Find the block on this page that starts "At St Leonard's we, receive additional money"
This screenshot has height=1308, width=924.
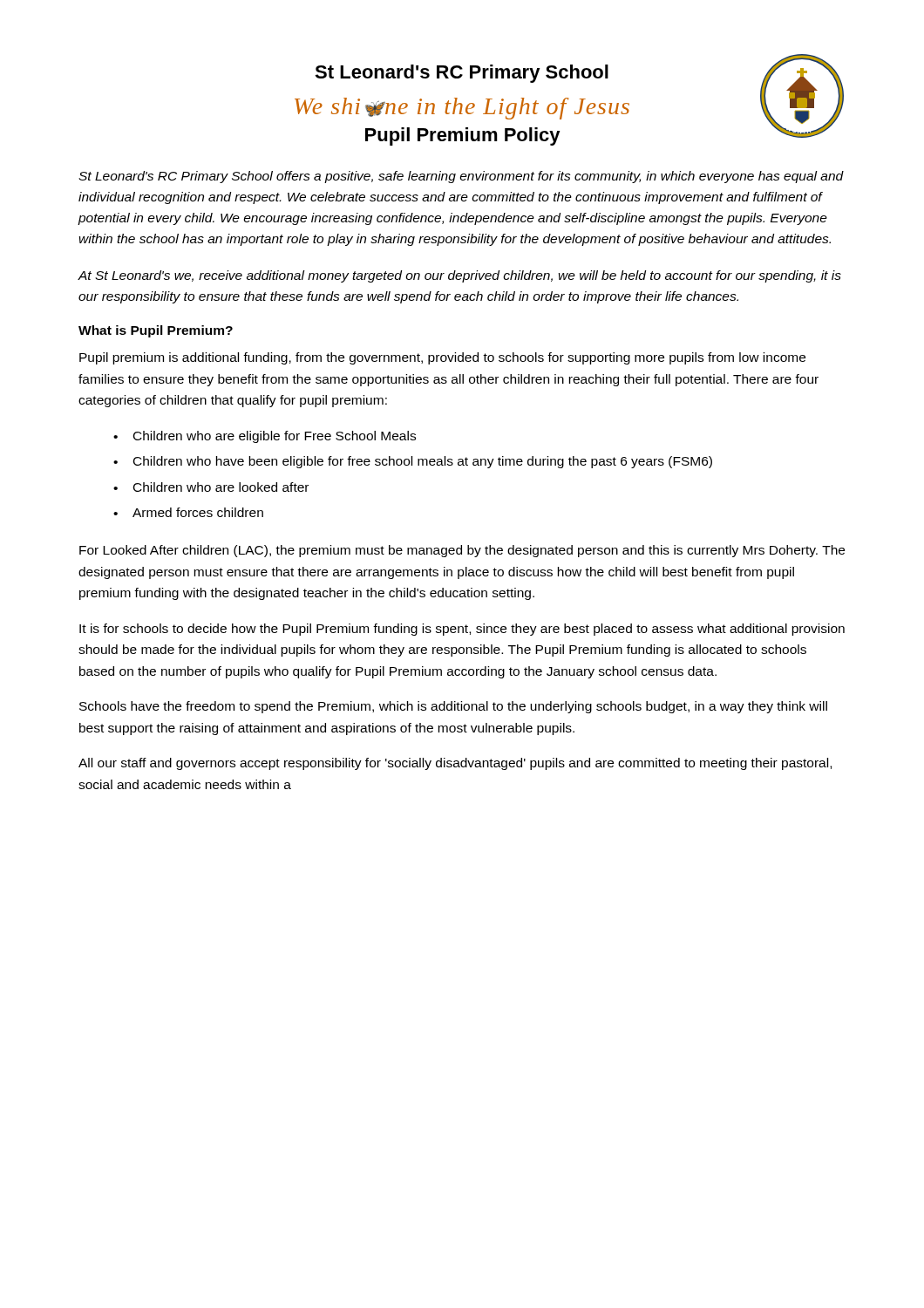460,286
